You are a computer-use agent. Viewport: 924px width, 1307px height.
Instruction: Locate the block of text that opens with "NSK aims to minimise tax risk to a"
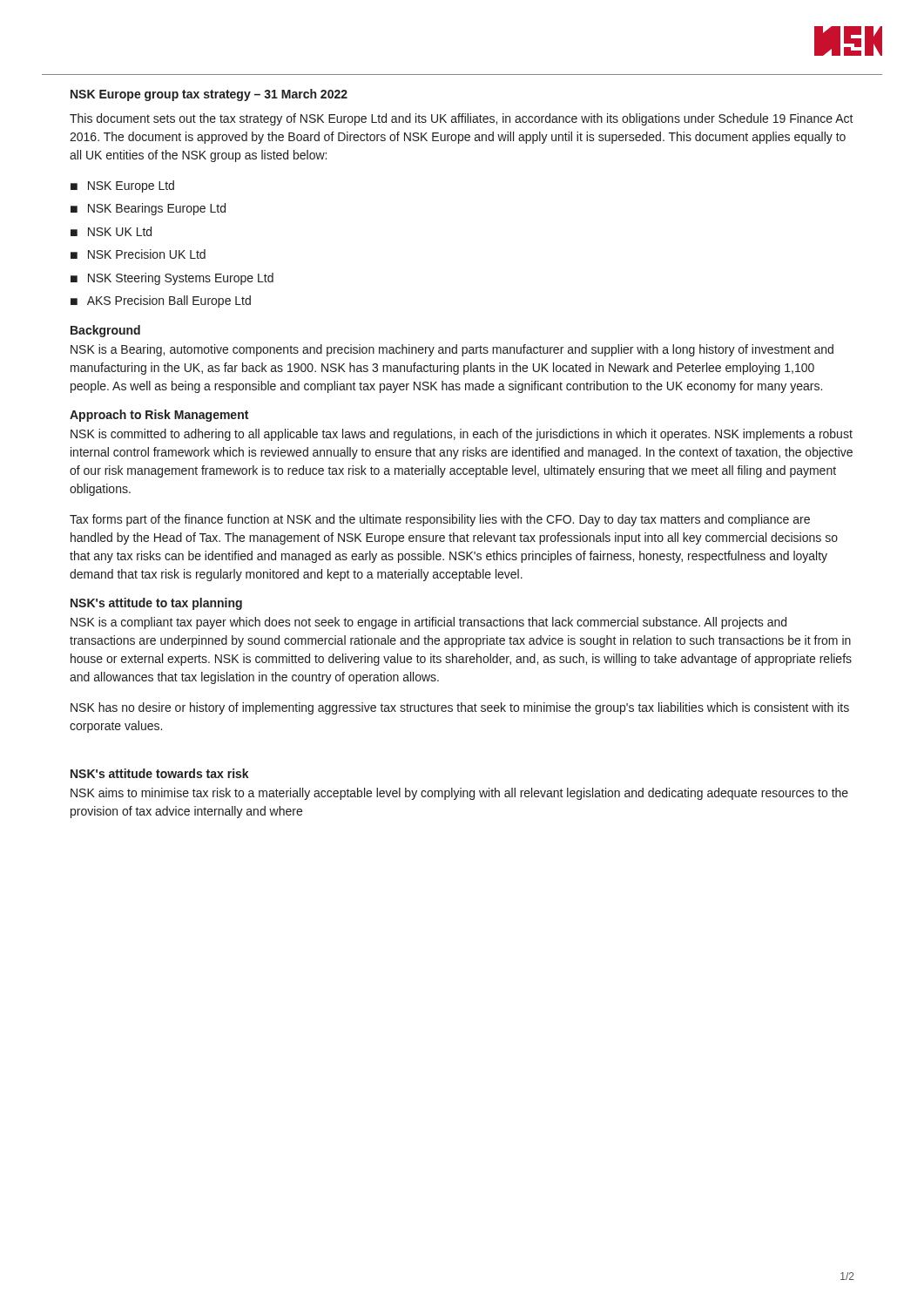point(459,802)
